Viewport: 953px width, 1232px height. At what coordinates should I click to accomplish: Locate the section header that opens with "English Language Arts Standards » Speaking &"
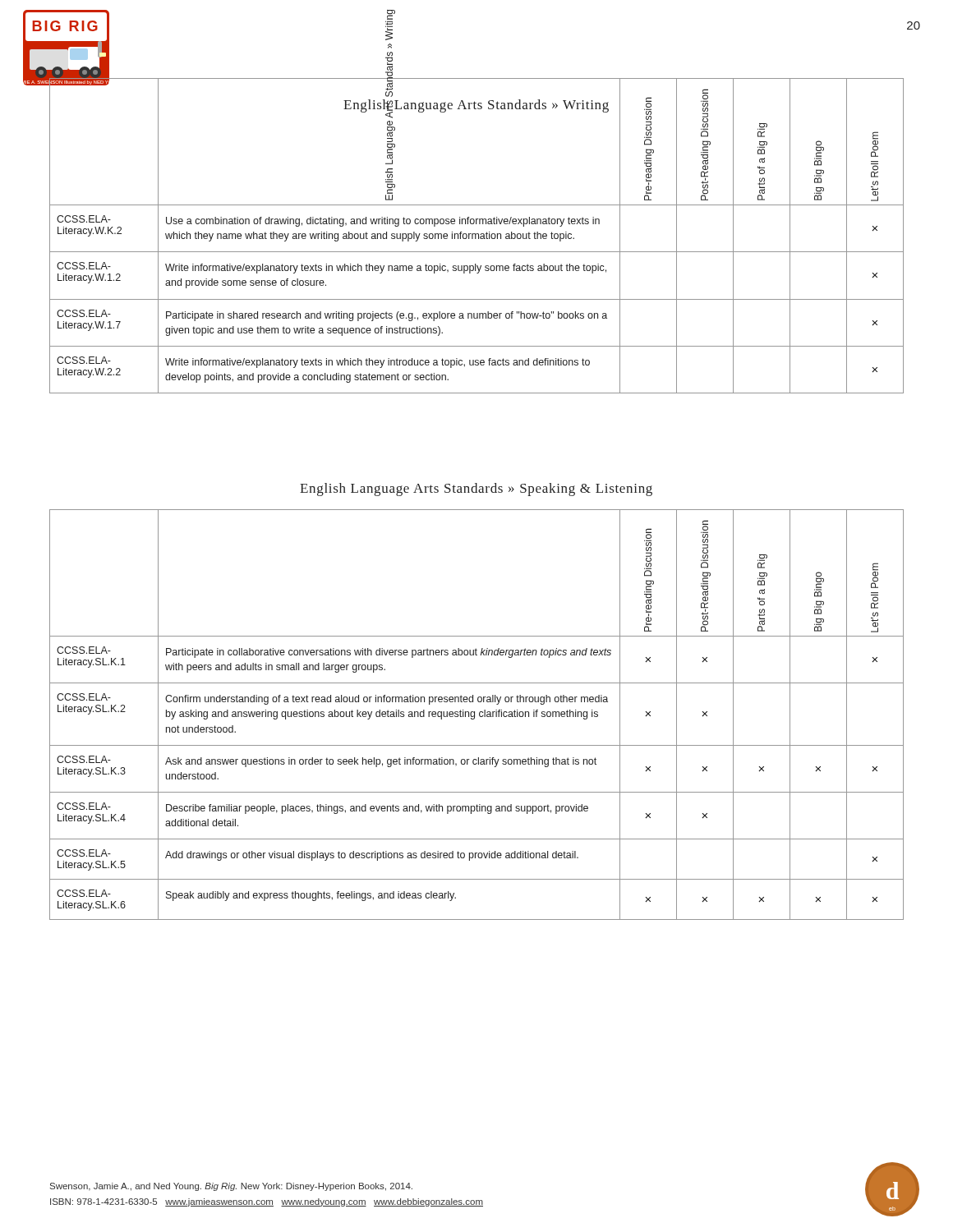(476, 488)
